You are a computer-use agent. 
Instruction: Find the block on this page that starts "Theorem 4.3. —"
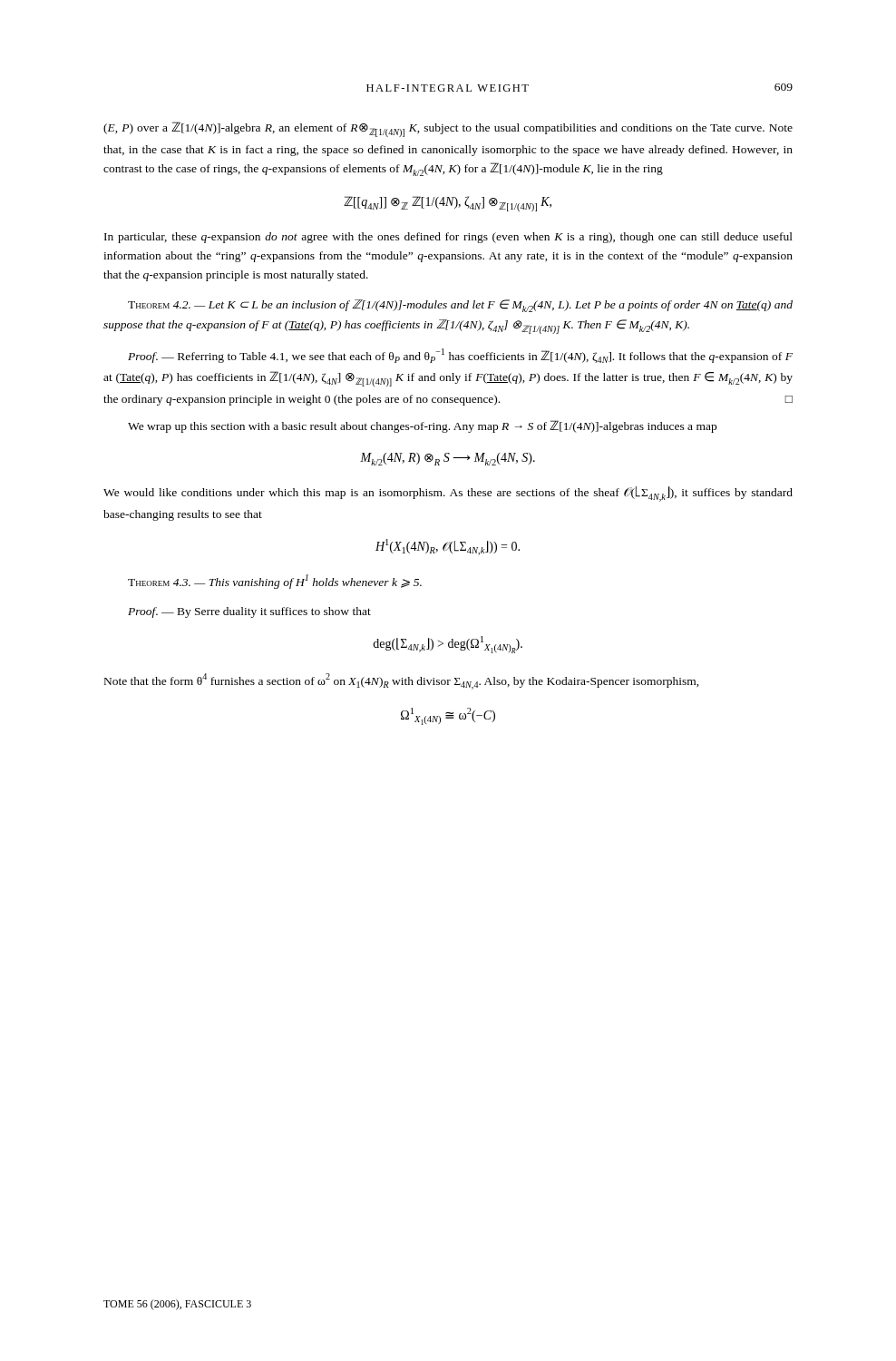pos(275,582)
